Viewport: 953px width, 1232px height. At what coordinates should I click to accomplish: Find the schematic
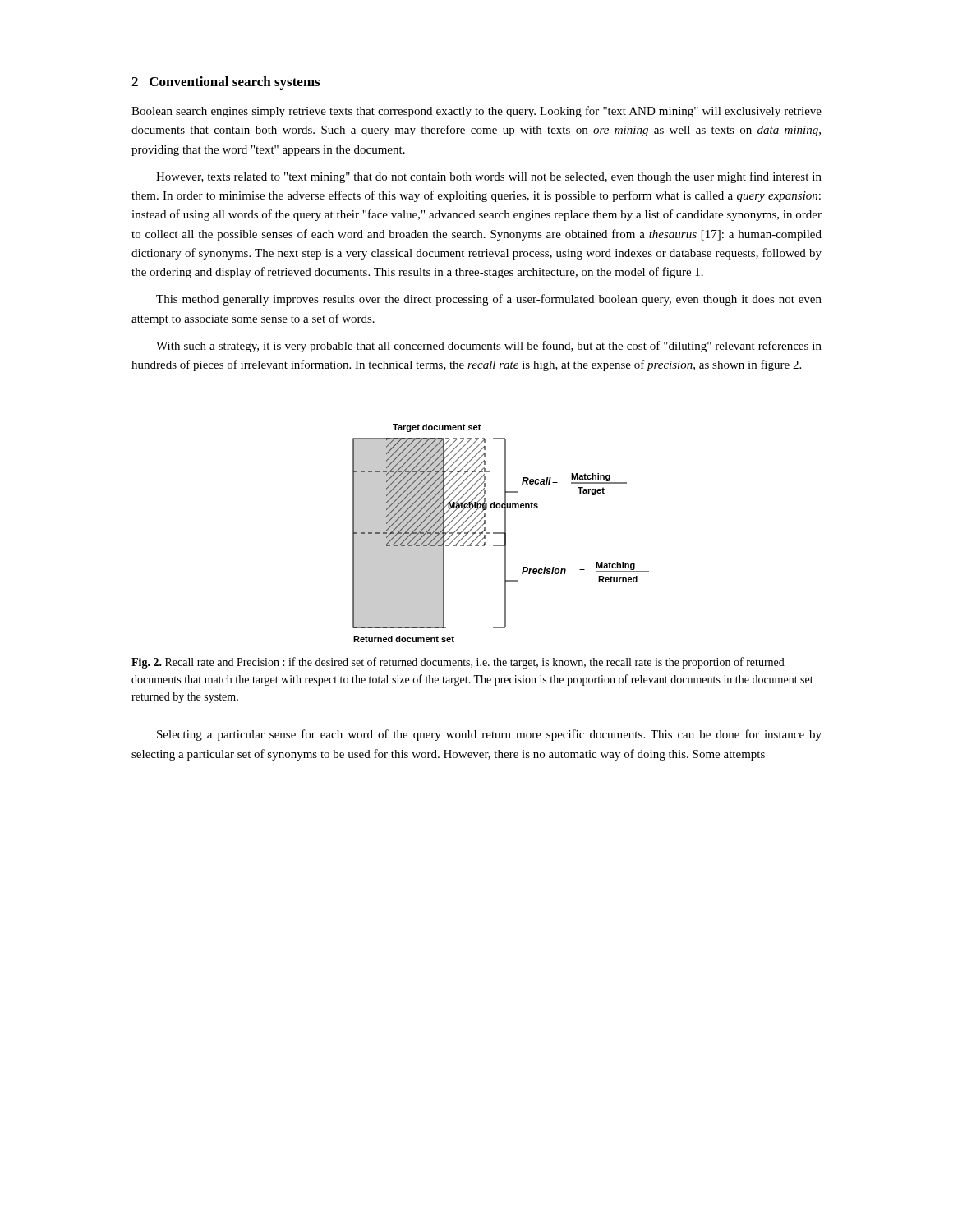[476, 518]
